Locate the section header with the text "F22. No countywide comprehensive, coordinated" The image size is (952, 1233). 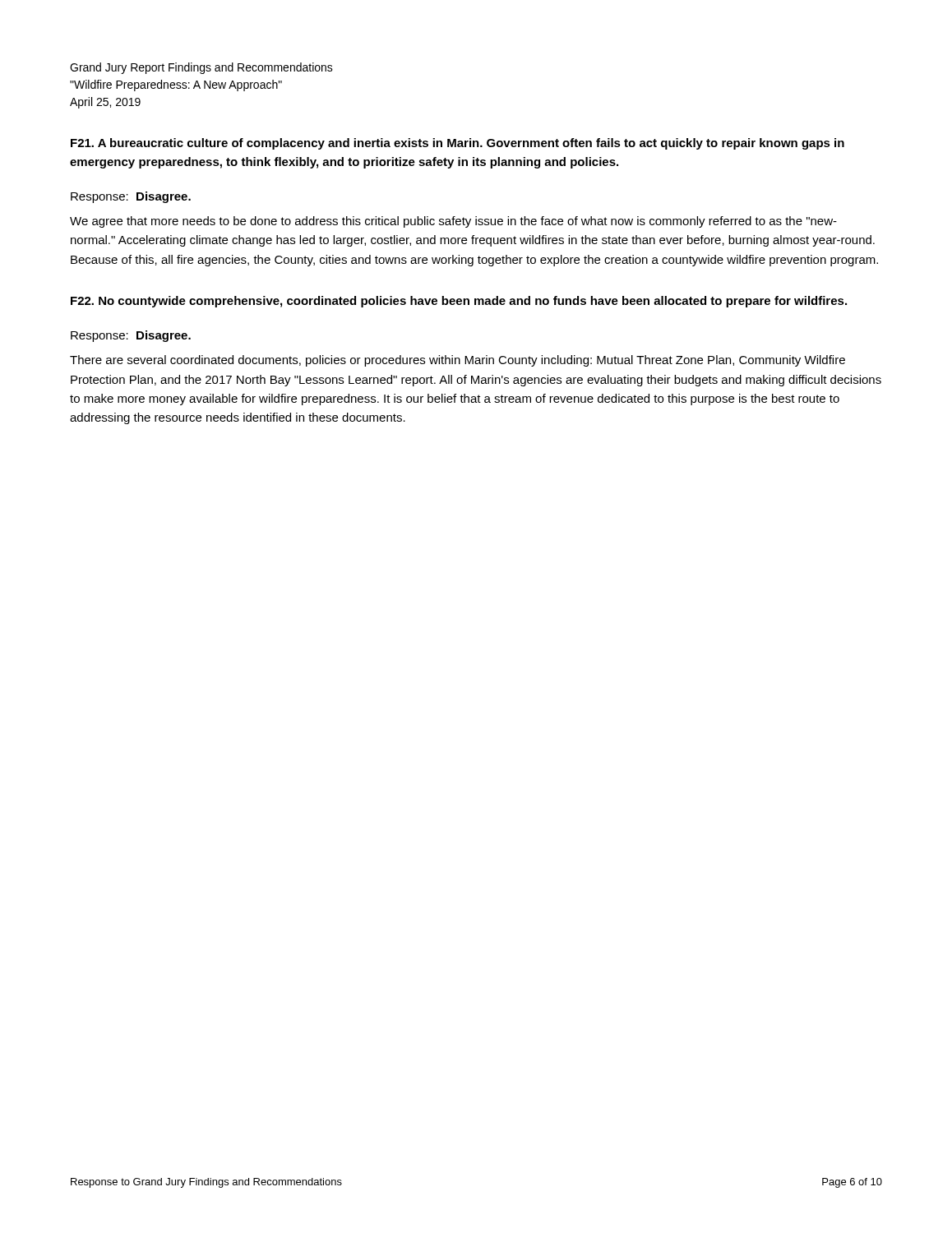[459, 300]
